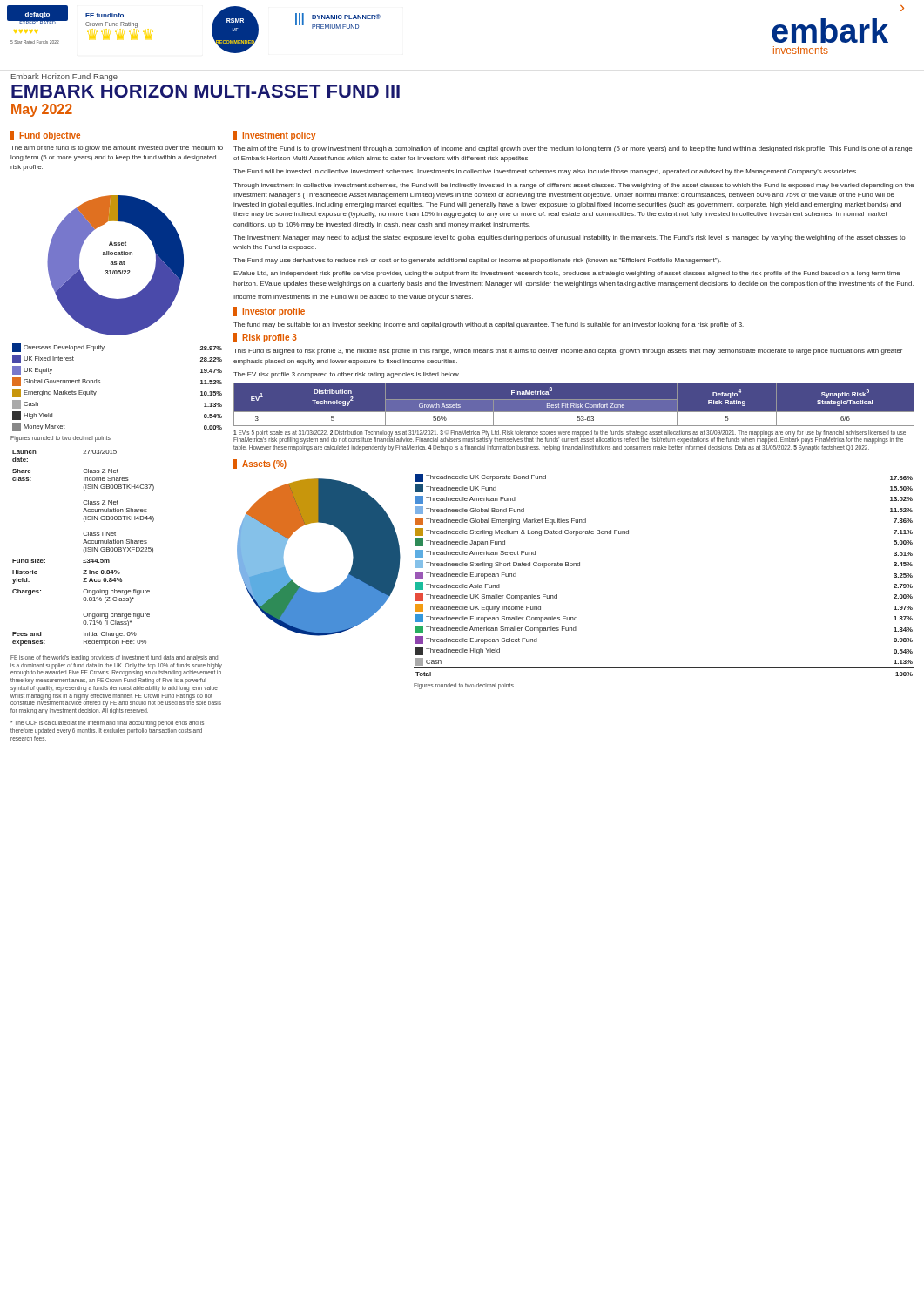Find the text block starting "The EV risk profile"
The image size is (924, 1307).
pos(347,374)
